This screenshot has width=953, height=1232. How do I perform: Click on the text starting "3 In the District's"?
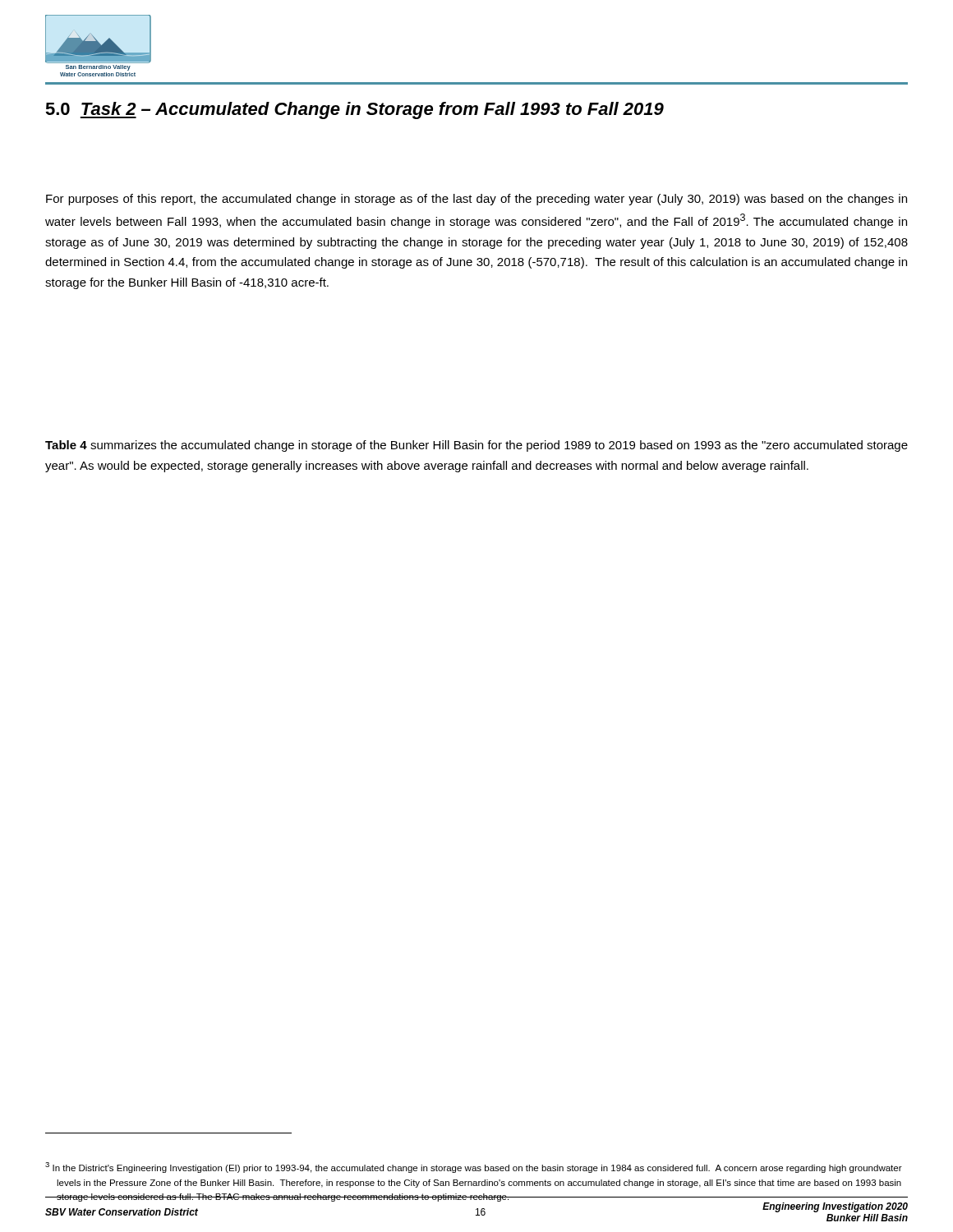click(x=476, y=1182)
